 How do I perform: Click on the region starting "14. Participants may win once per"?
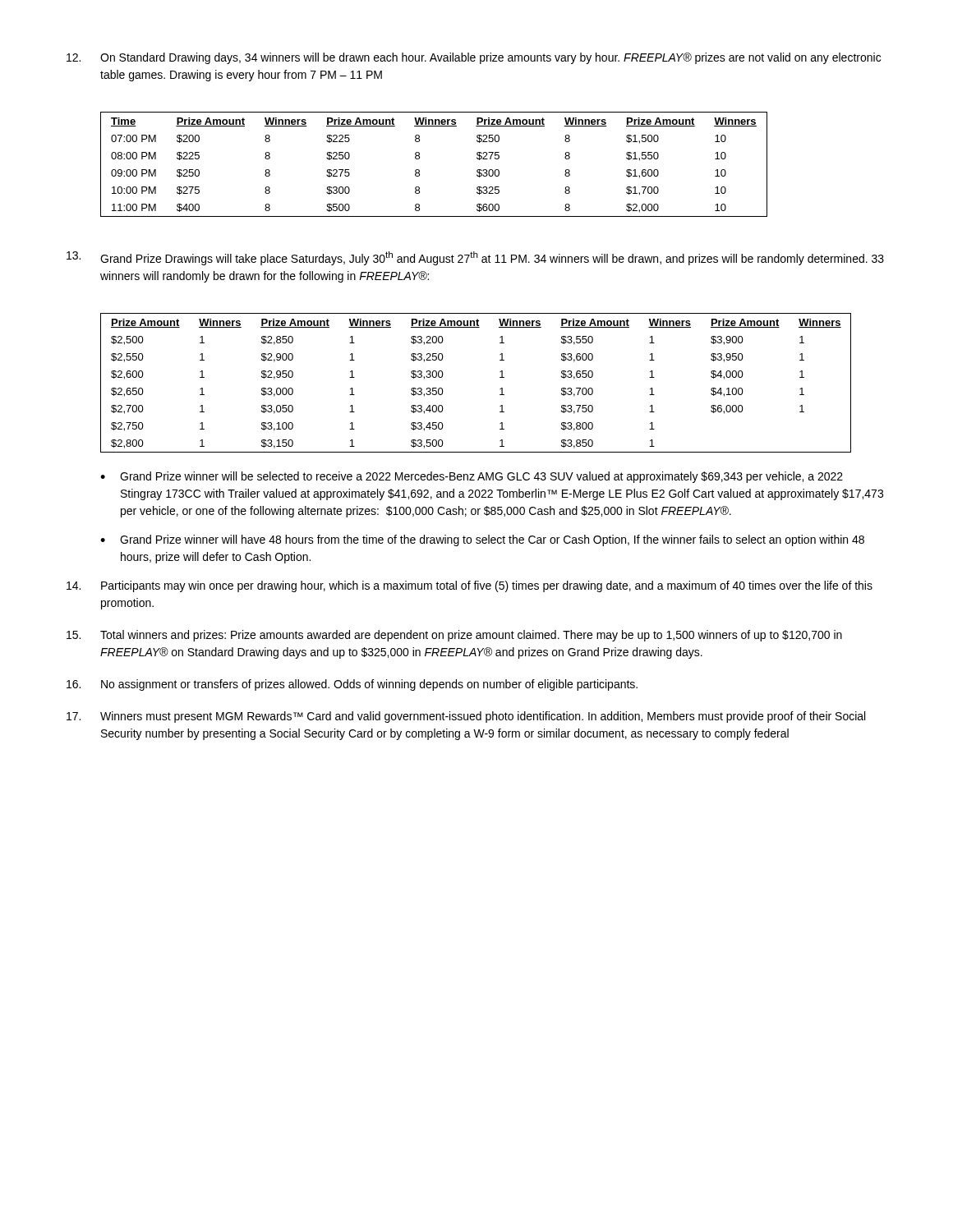[x=476, y=594]
